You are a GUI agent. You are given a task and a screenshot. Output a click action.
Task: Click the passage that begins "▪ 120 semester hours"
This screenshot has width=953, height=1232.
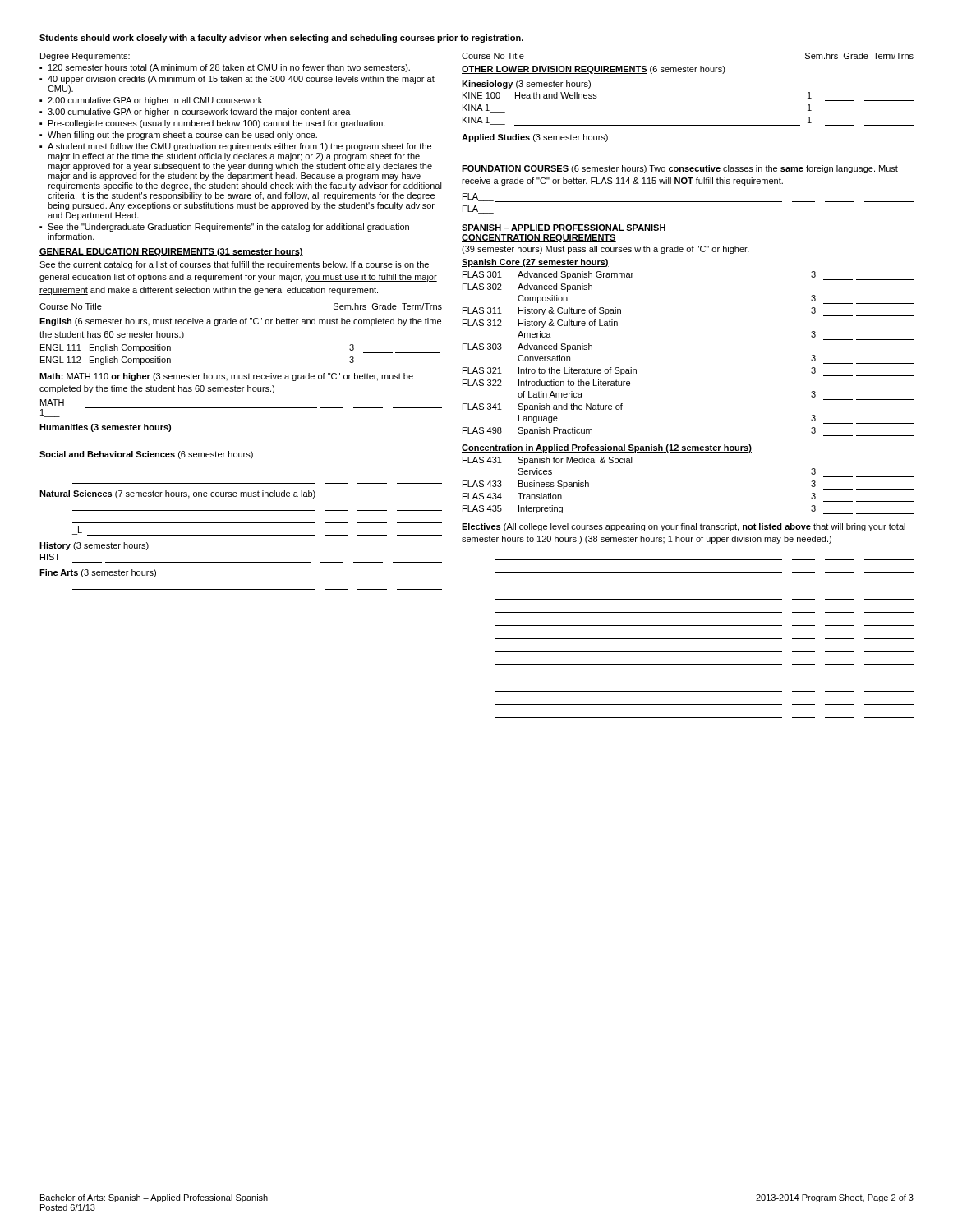[225, 67]
